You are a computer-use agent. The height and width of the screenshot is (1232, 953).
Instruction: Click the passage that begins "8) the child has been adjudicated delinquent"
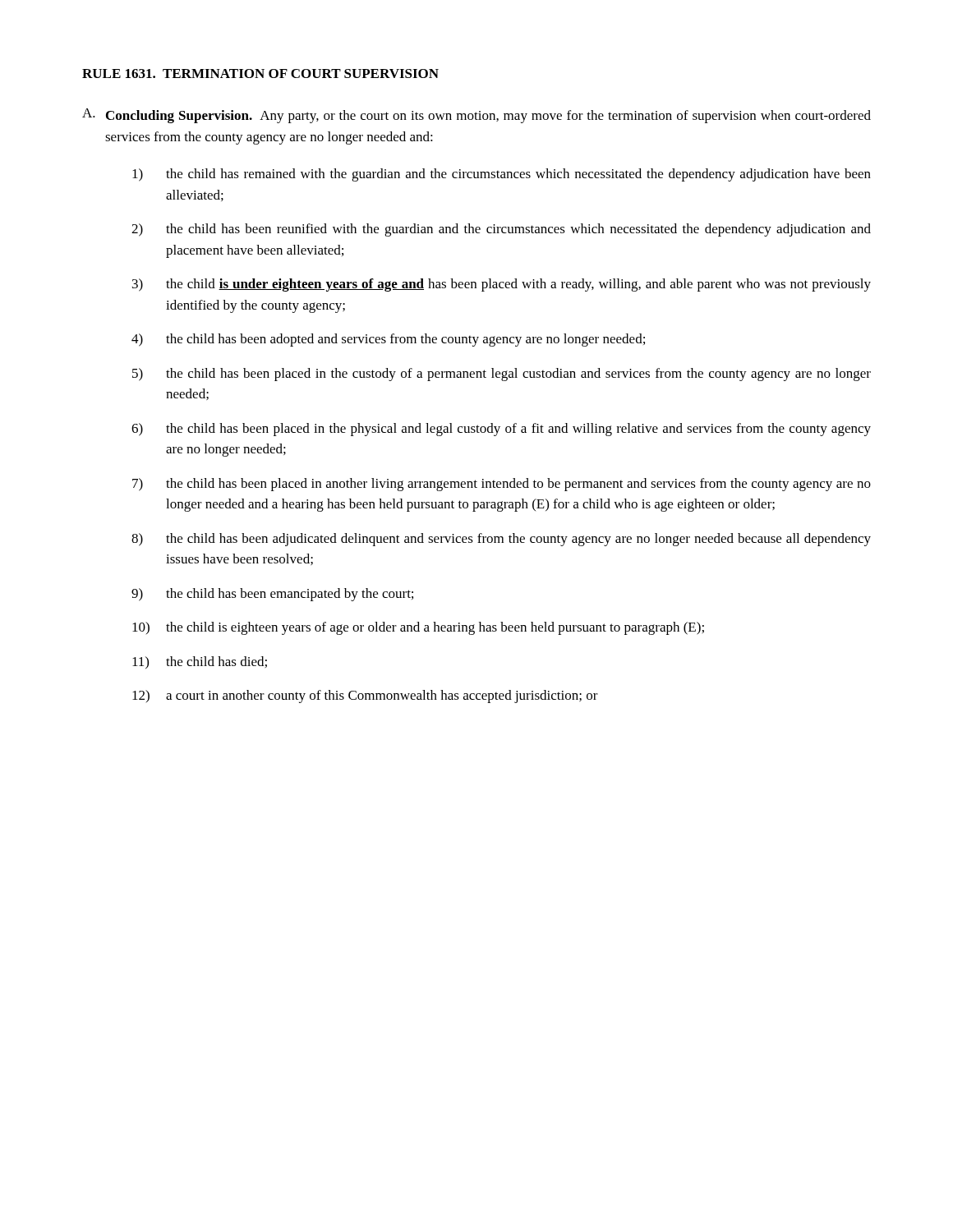[x=501, y=549]
